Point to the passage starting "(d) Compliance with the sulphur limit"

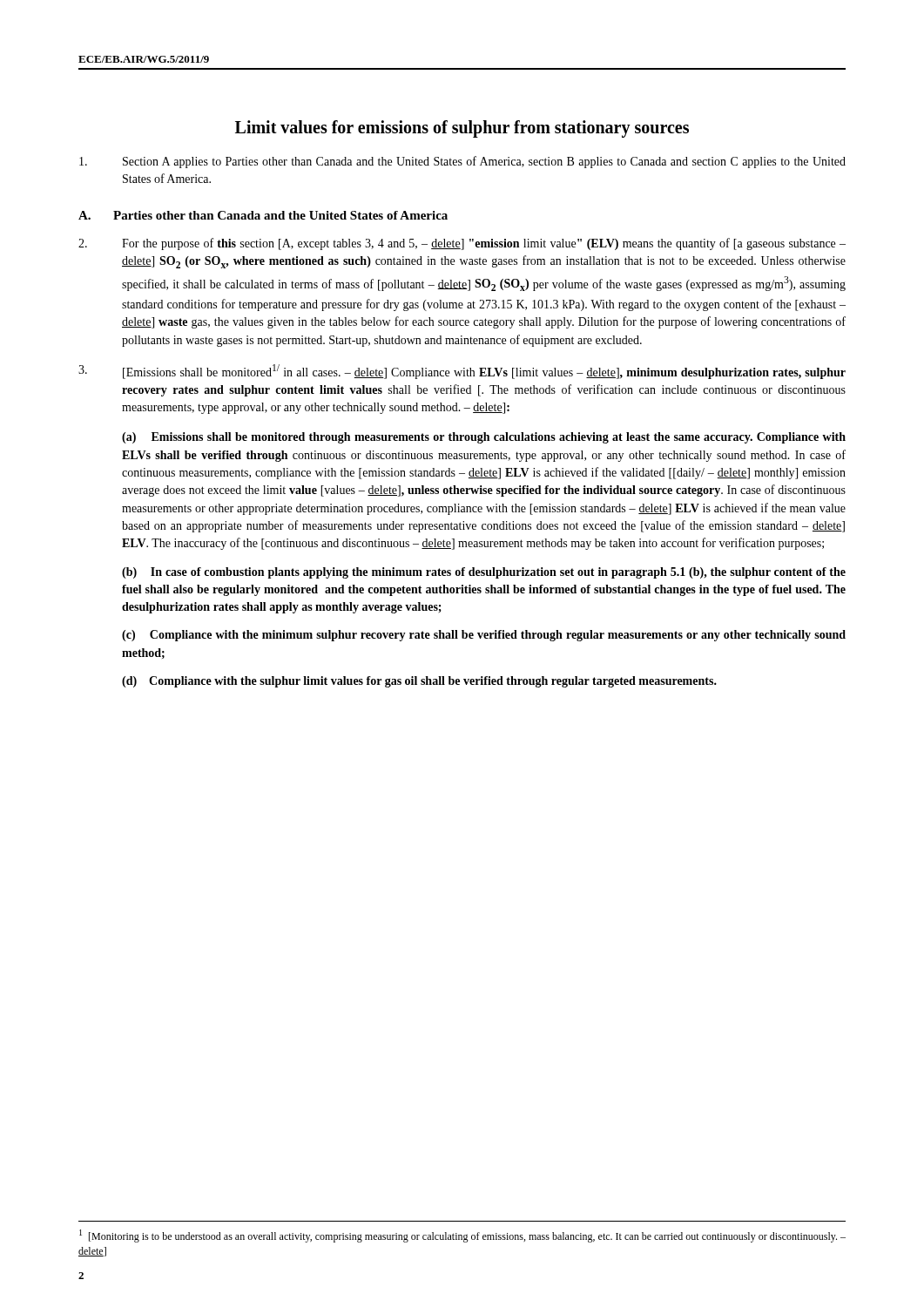click(419, 681)
